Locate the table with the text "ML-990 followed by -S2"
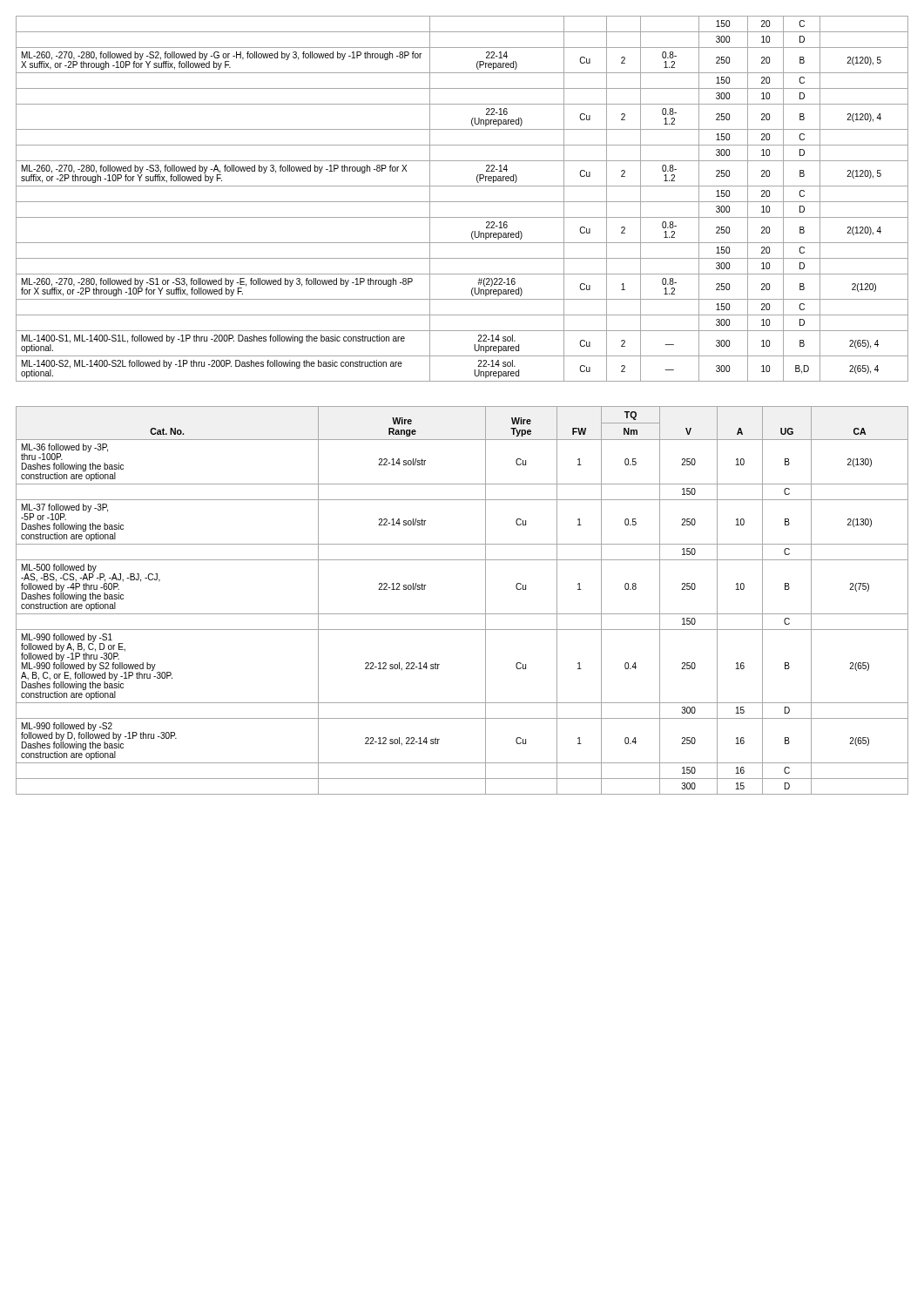The width and height of the screenshot is (924, 1307). [462, 600]
